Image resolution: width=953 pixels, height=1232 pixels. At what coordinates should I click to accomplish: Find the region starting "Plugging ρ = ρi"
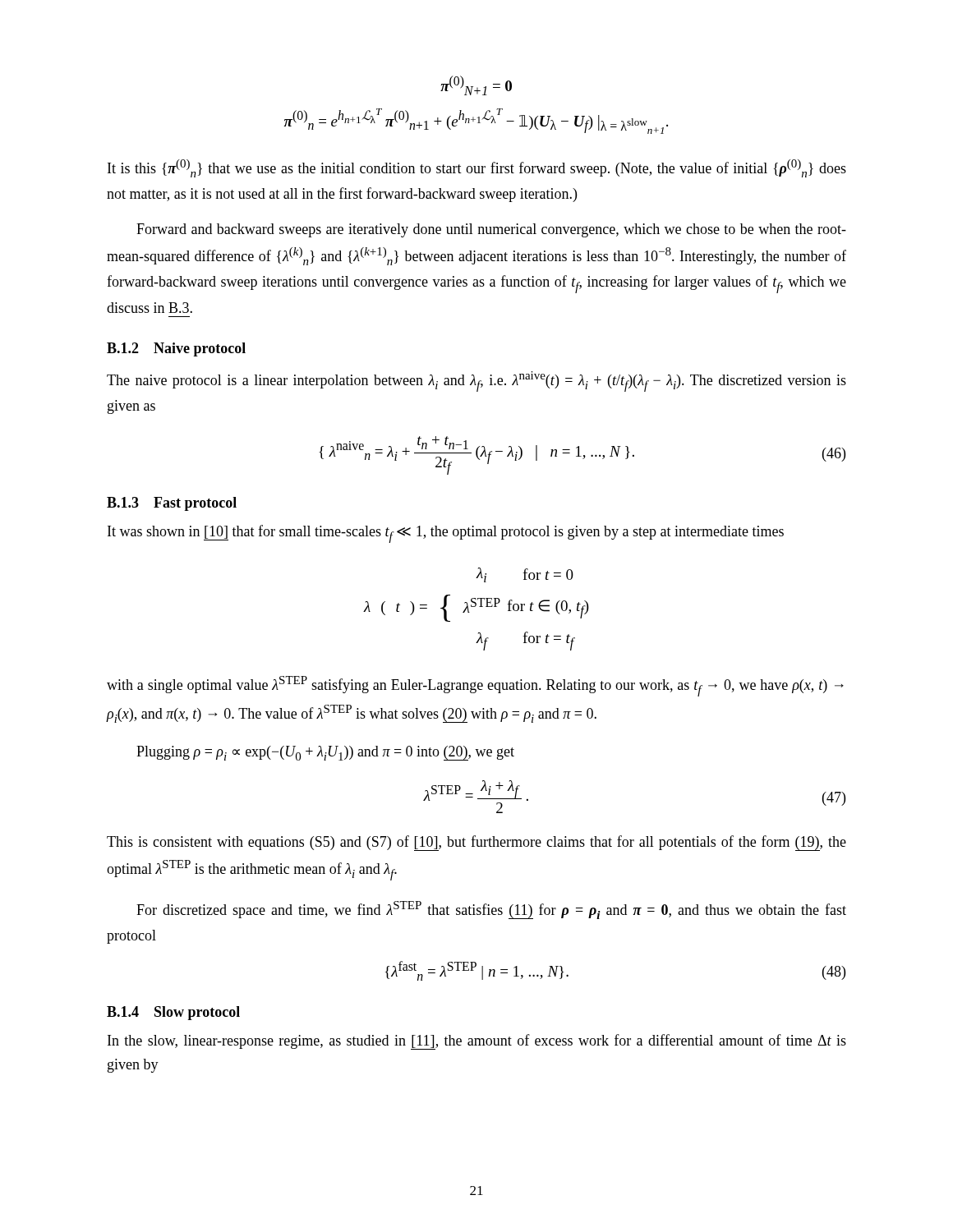[x=325, y=753]
